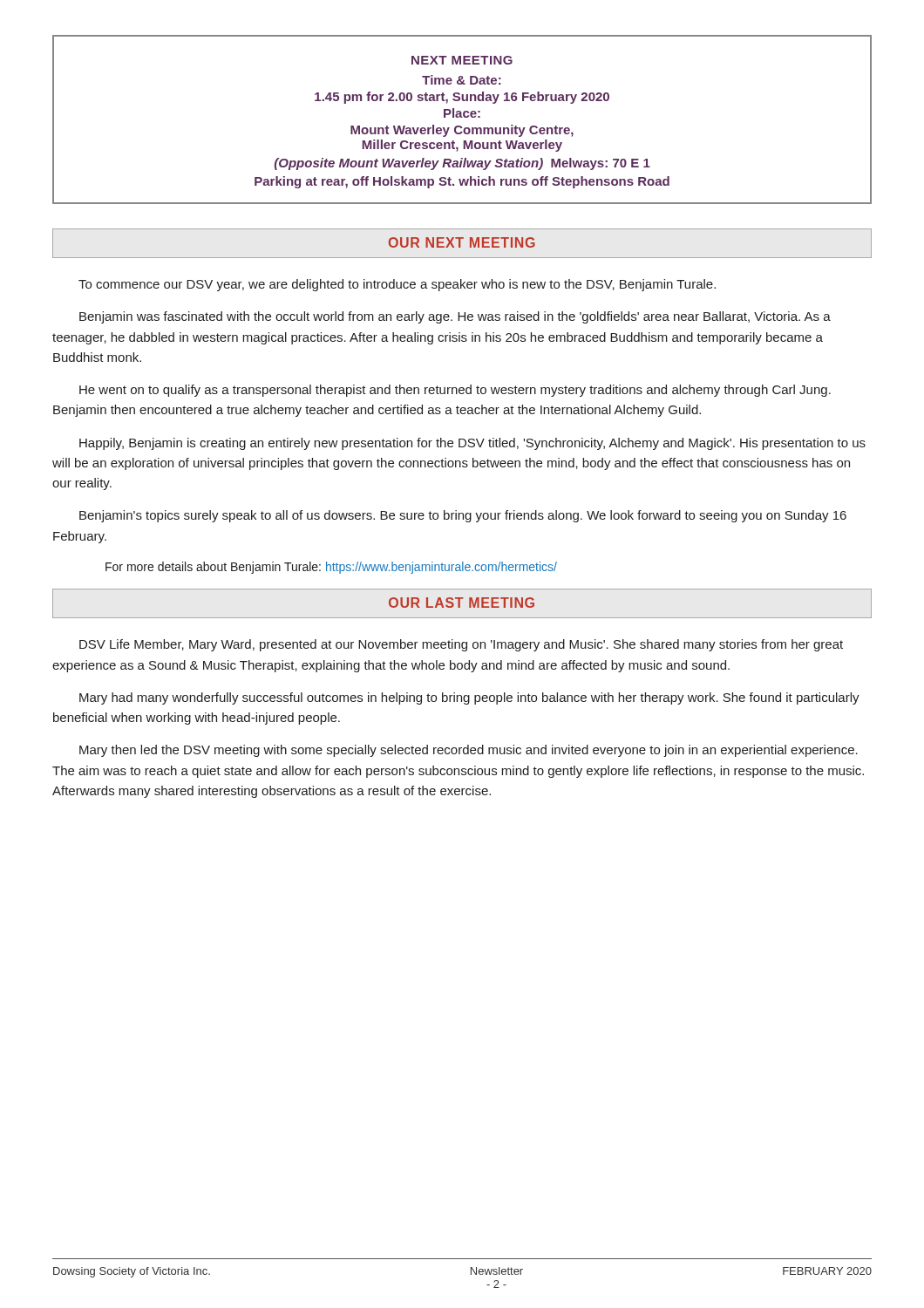
Task: Locate the text starting "OUR NEXT MEETING"
Action: pyautogui.click(x=462, y=243)
